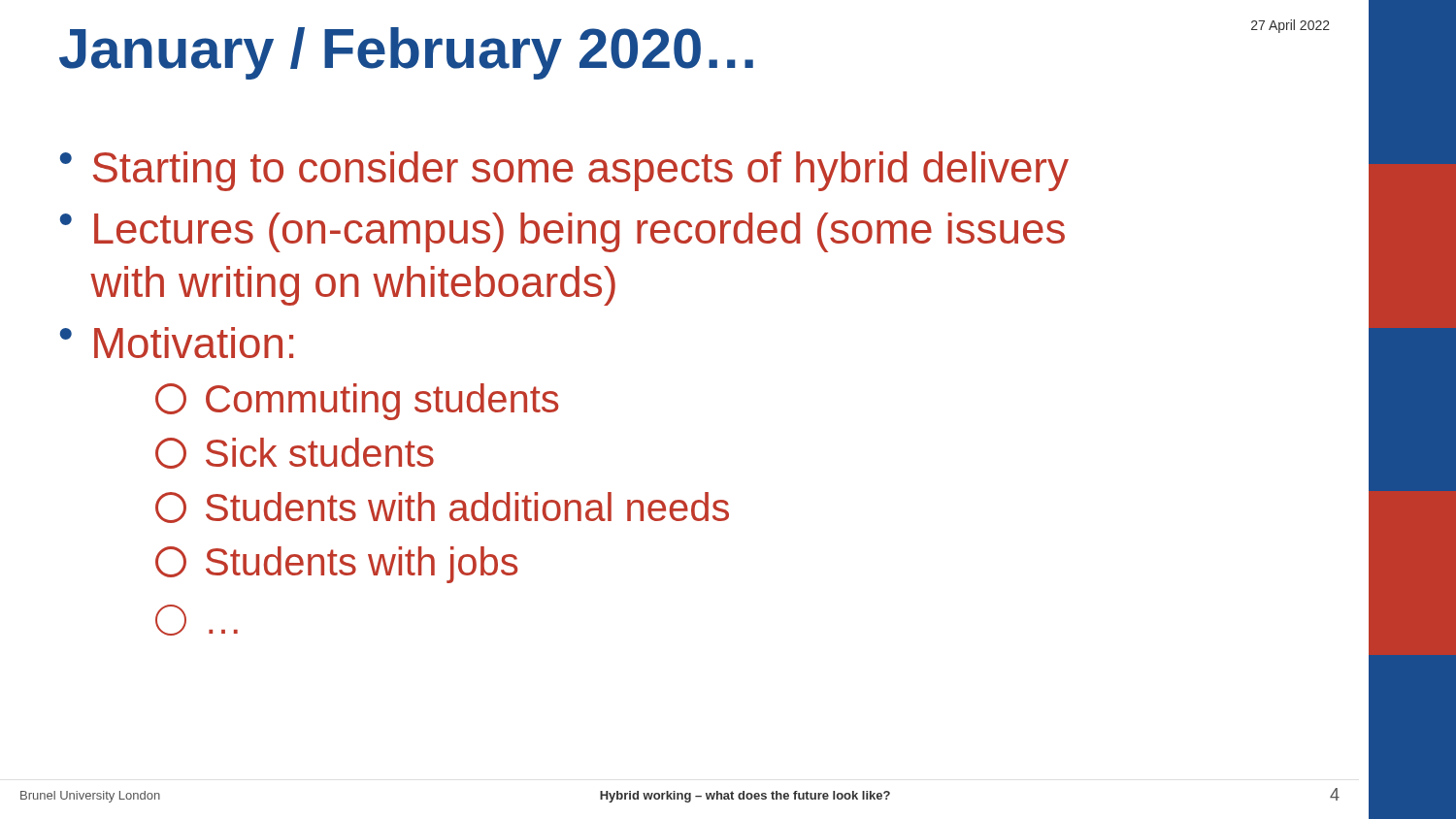Select the list item that reads "Students with additional needs"

coord(443,508)
